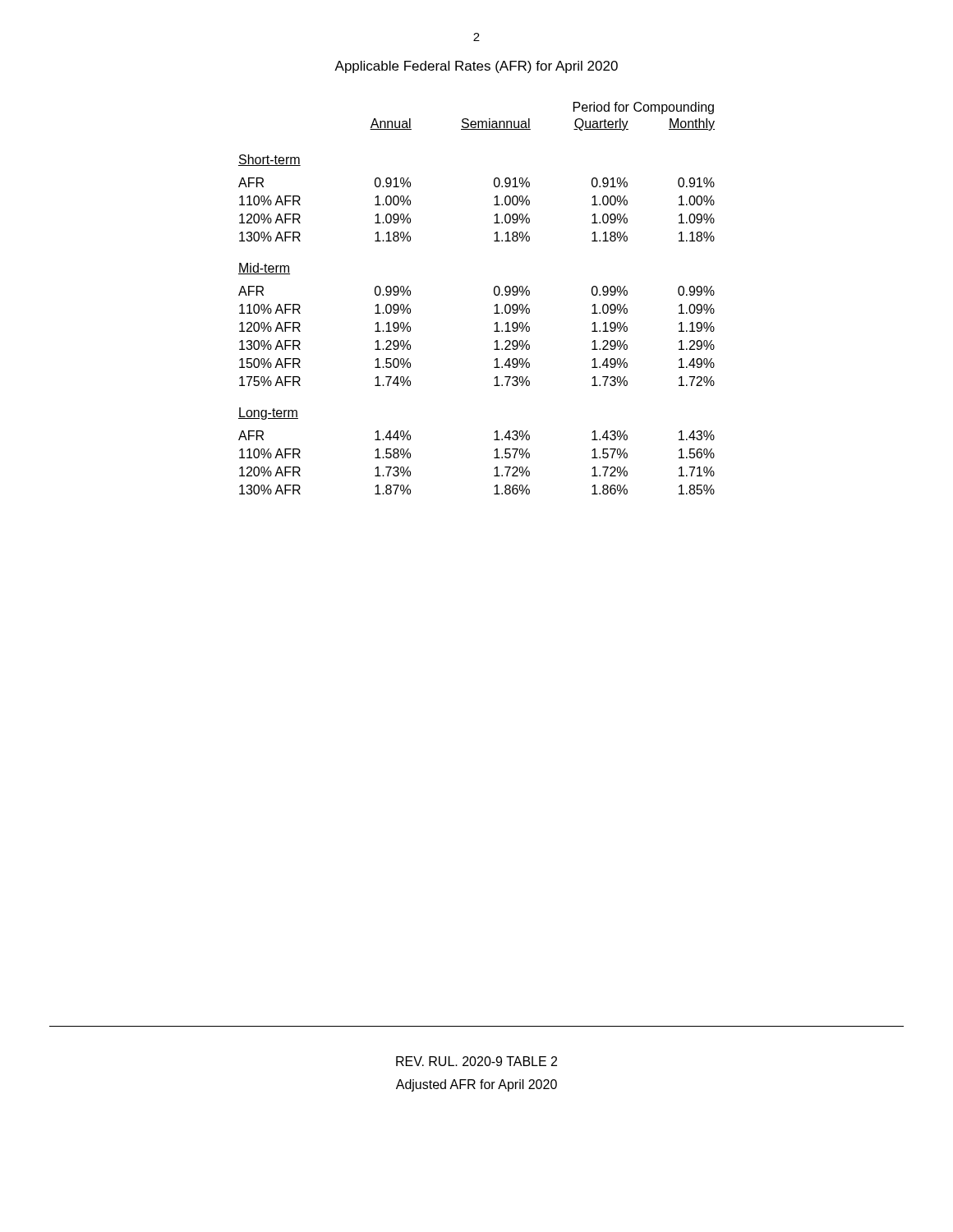Find the table that mentions "130% AFR"

point(476,299)
